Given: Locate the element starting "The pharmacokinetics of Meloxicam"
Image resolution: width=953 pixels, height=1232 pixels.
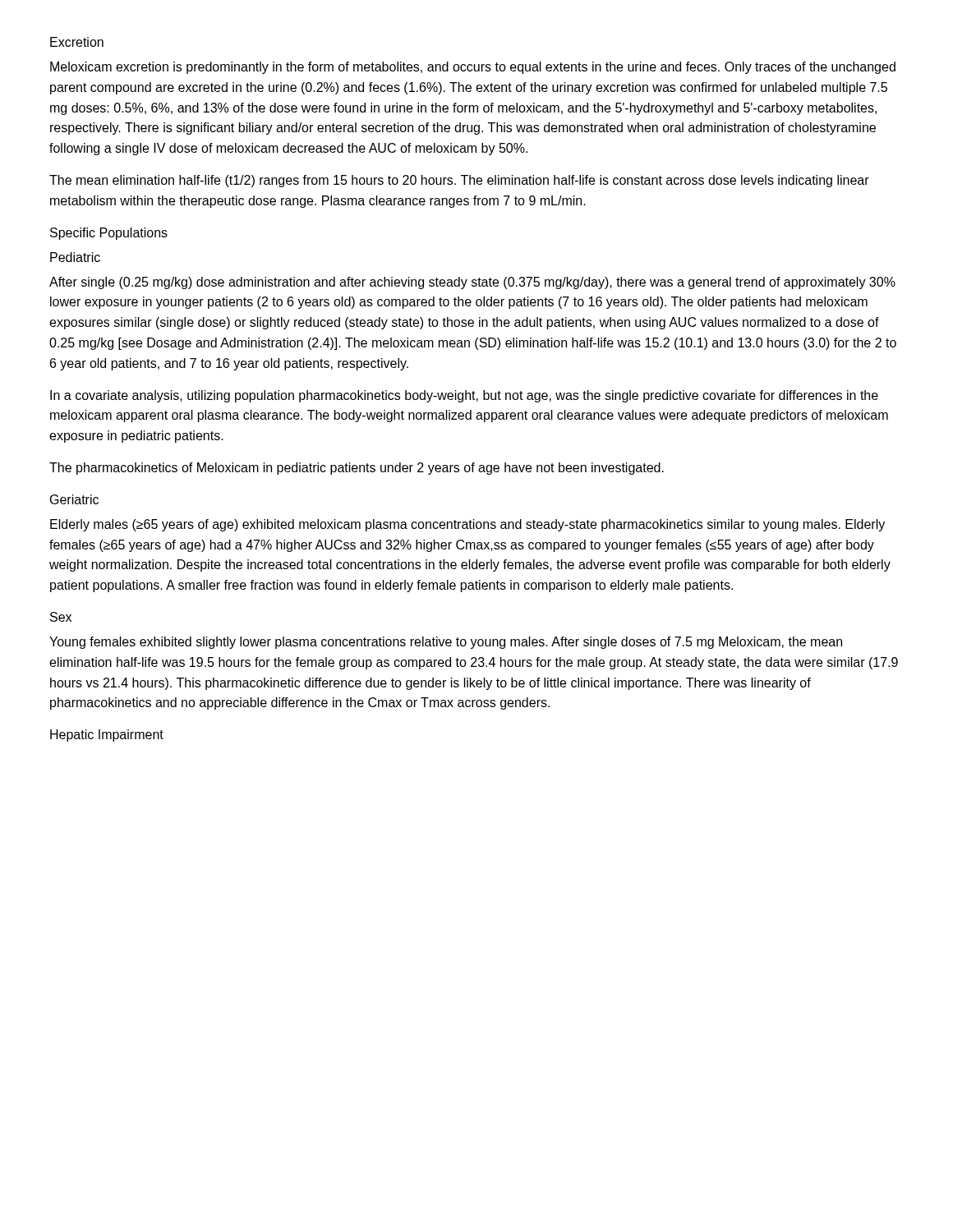Looking at the screenshot, I should (x=357, y=468).
